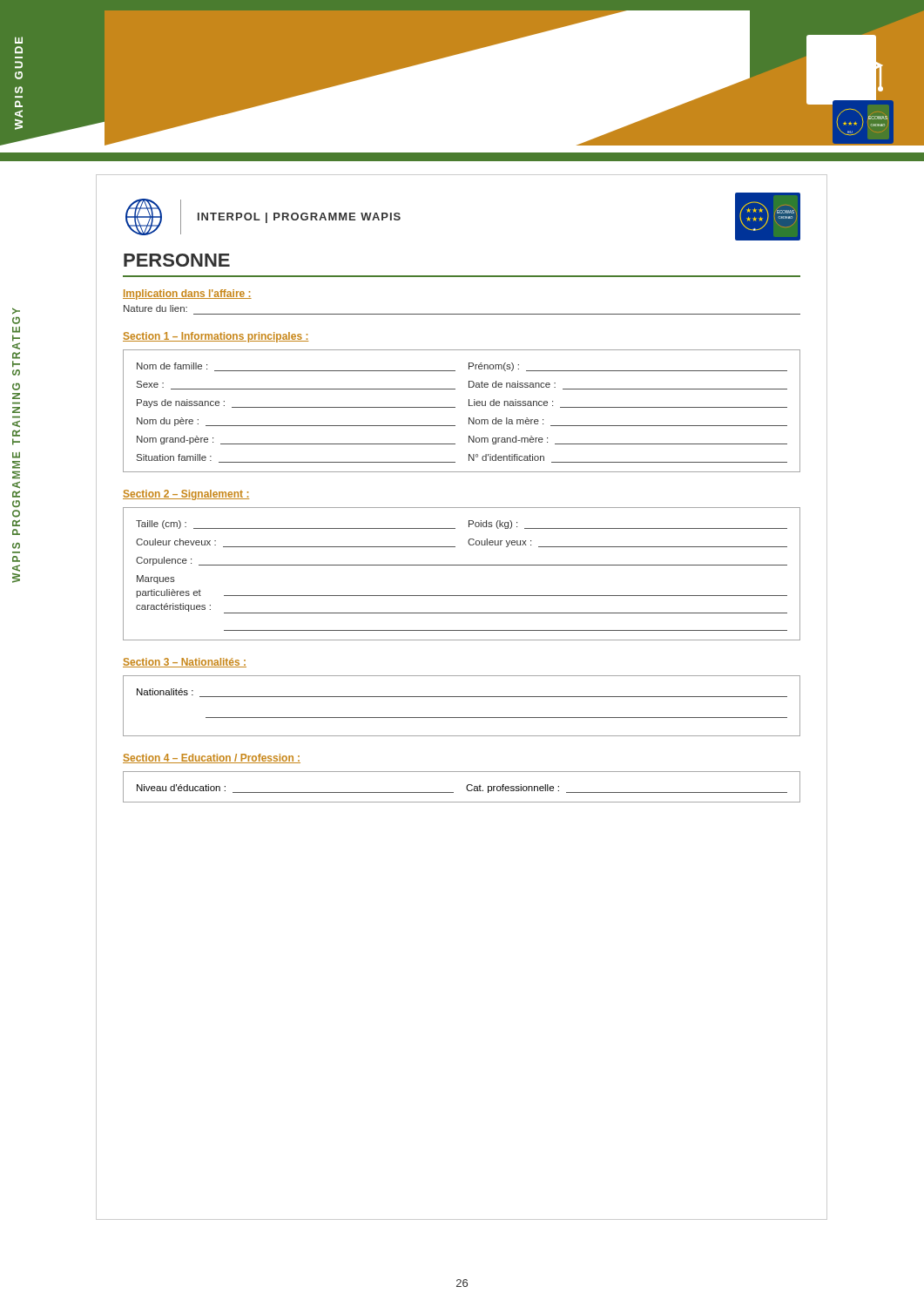
Task: Click on the region starting "Section 2 – Signalement :"
Action: coord(186,494)
